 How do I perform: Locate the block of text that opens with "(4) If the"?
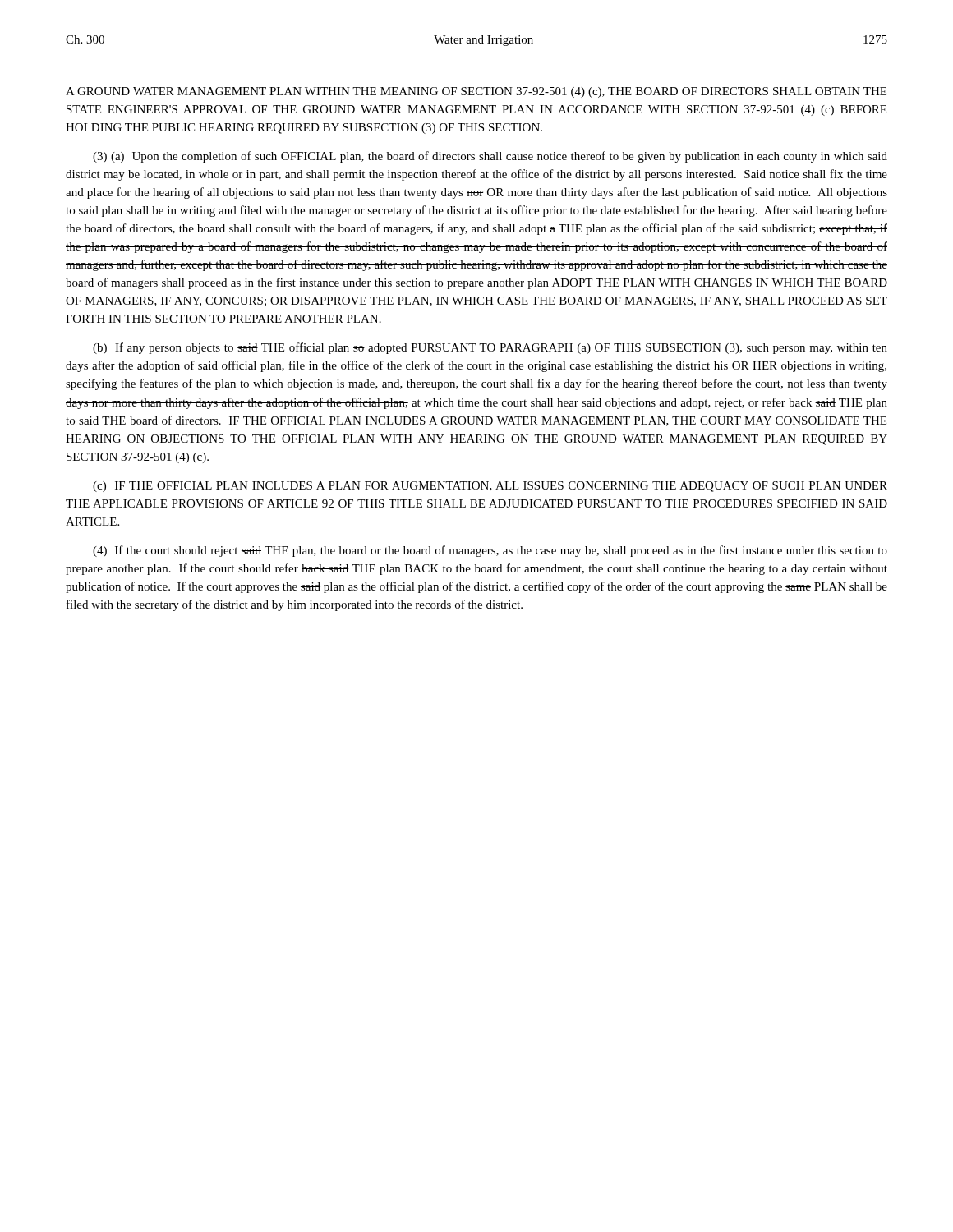476,577
